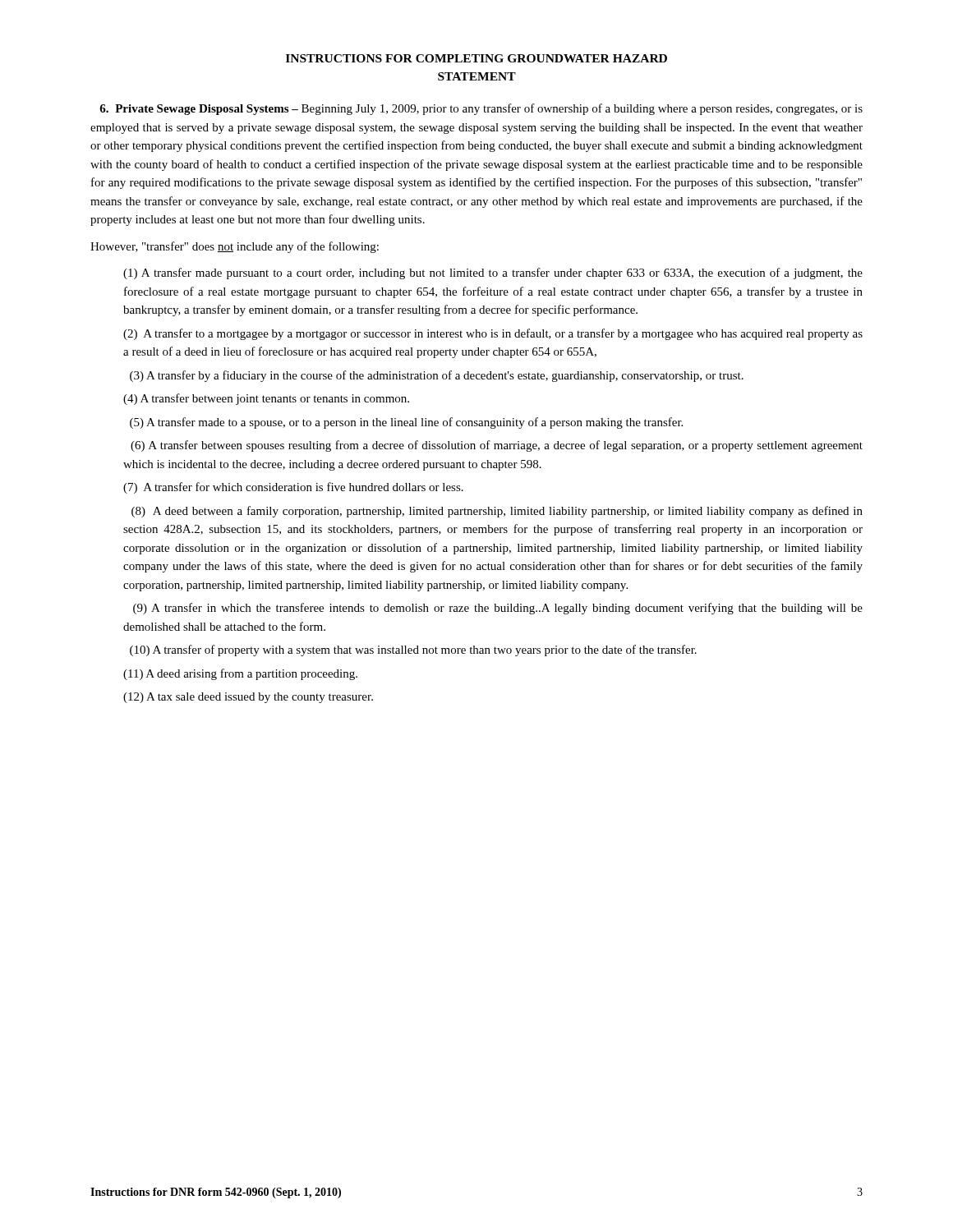The height and width of the screenshot is (1232, 953).
Task: Point to the block beginning "(12) A tax sale deed issued by"
Action: [x=248, y=697]
